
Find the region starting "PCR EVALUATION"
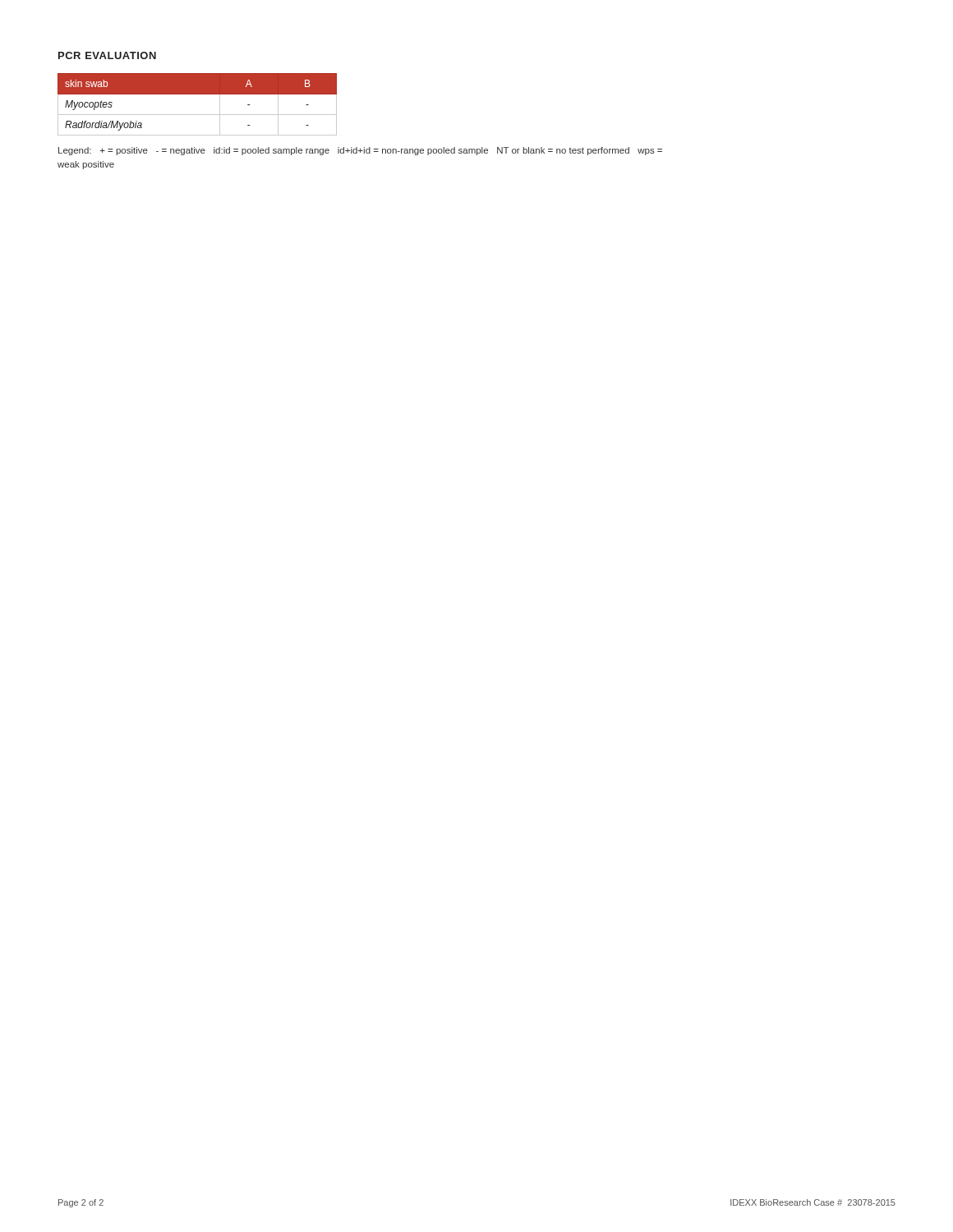[107, 55]
